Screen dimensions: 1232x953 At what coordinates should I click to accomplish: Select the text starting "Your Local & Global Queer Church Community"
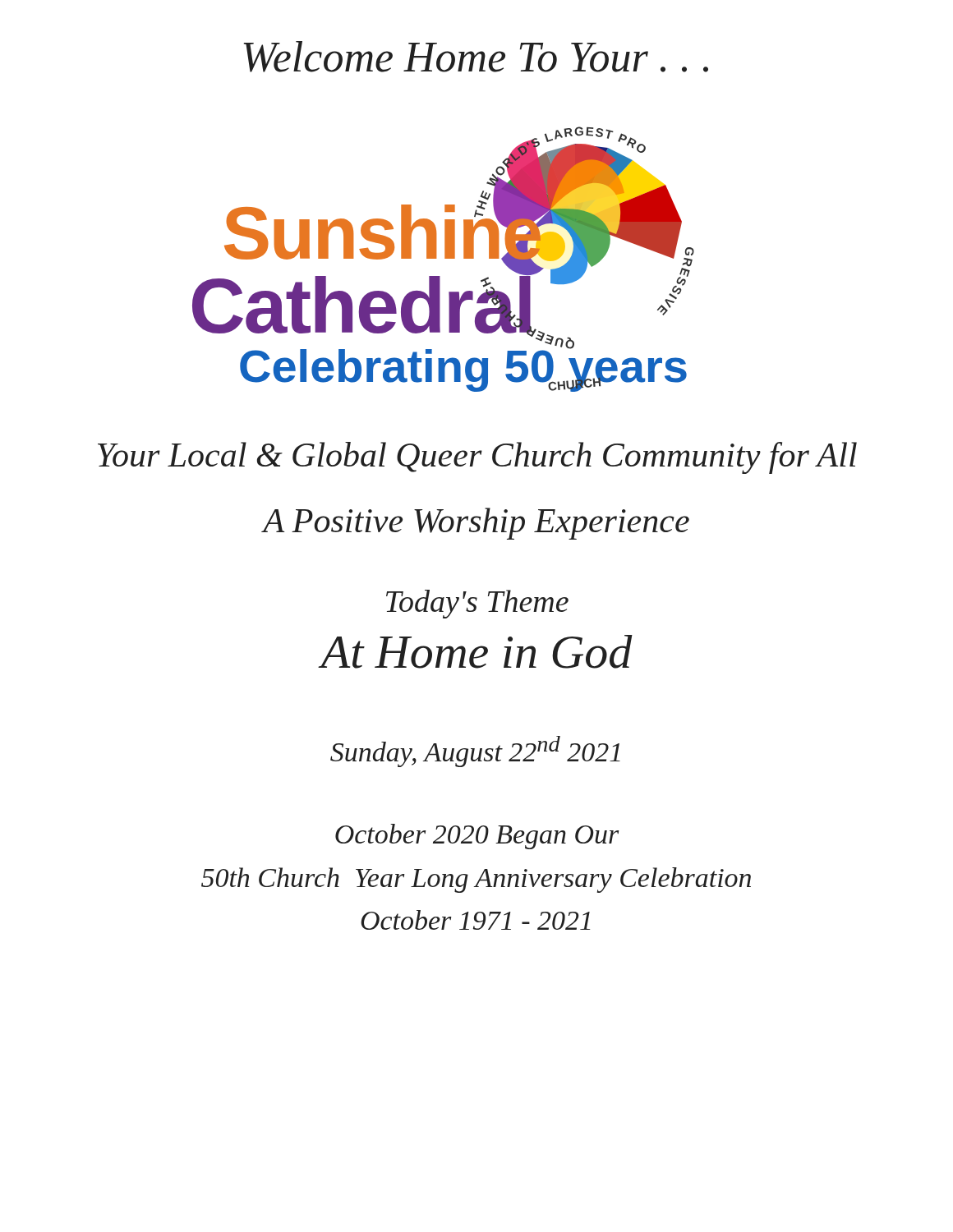[476, 455]
